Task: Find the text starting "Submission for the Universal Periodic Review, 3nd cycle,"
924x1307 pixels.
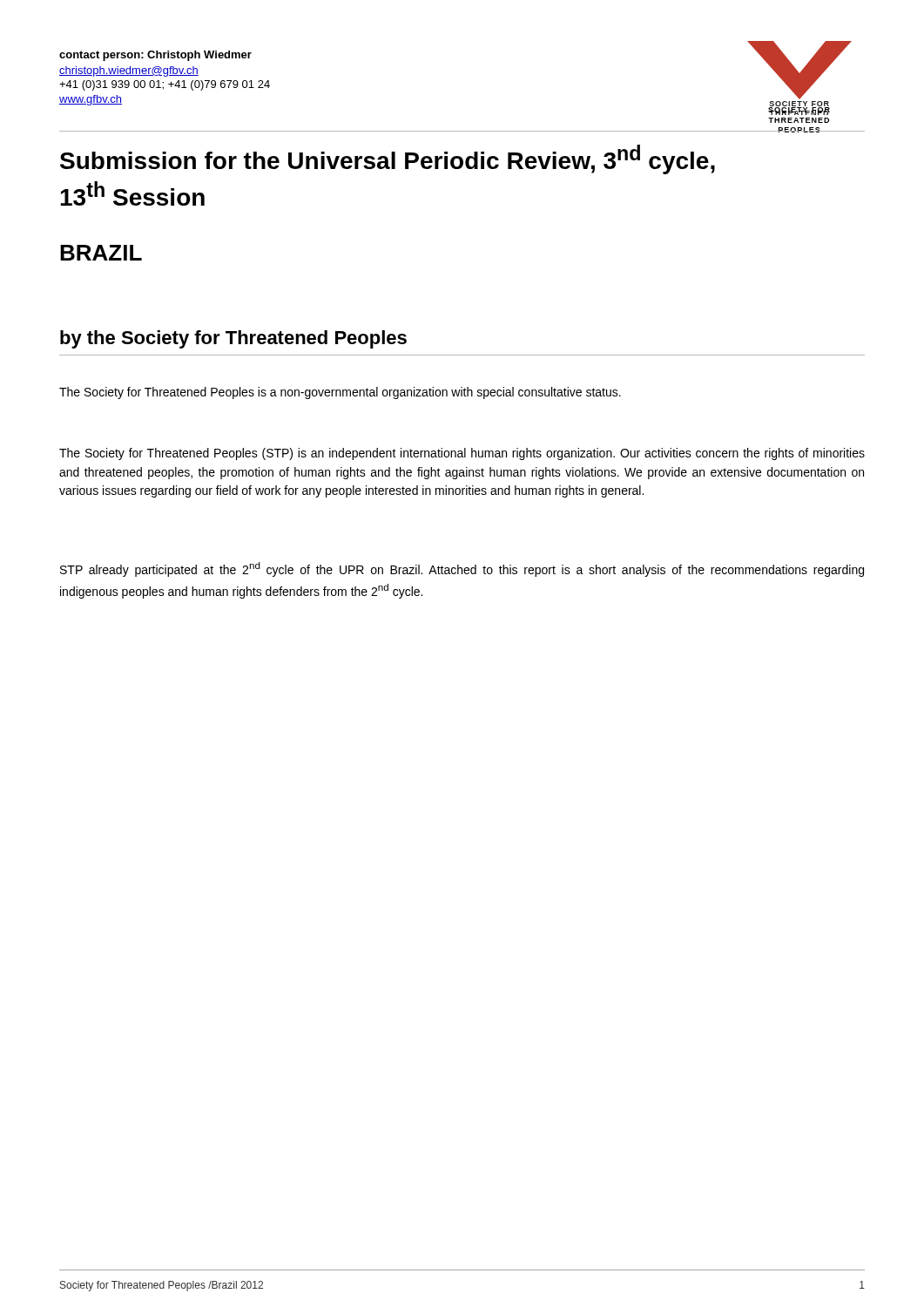Action: pos(462,177)
